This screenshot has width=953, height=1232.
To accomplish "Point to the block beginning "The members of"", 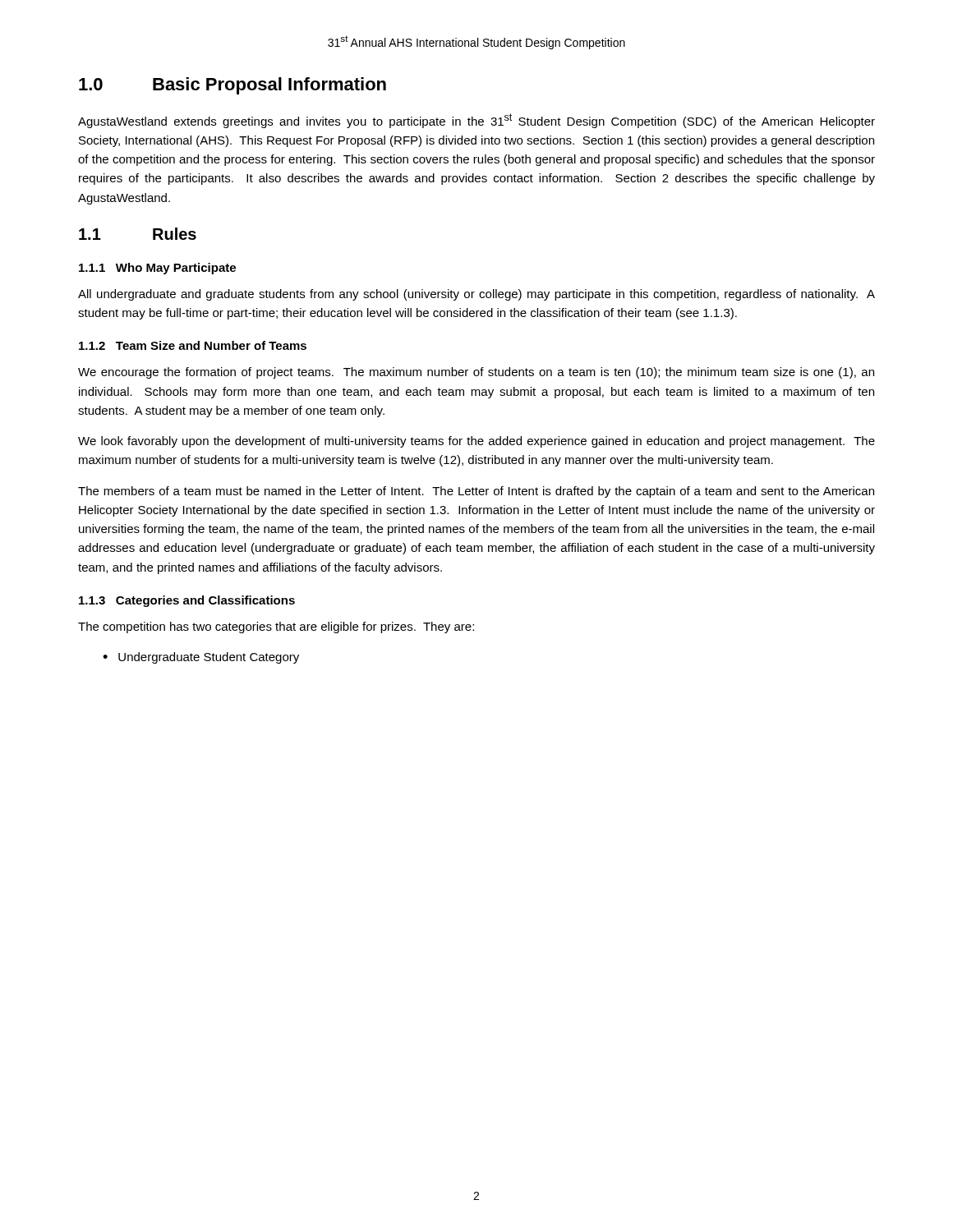I will click(476, 529).
